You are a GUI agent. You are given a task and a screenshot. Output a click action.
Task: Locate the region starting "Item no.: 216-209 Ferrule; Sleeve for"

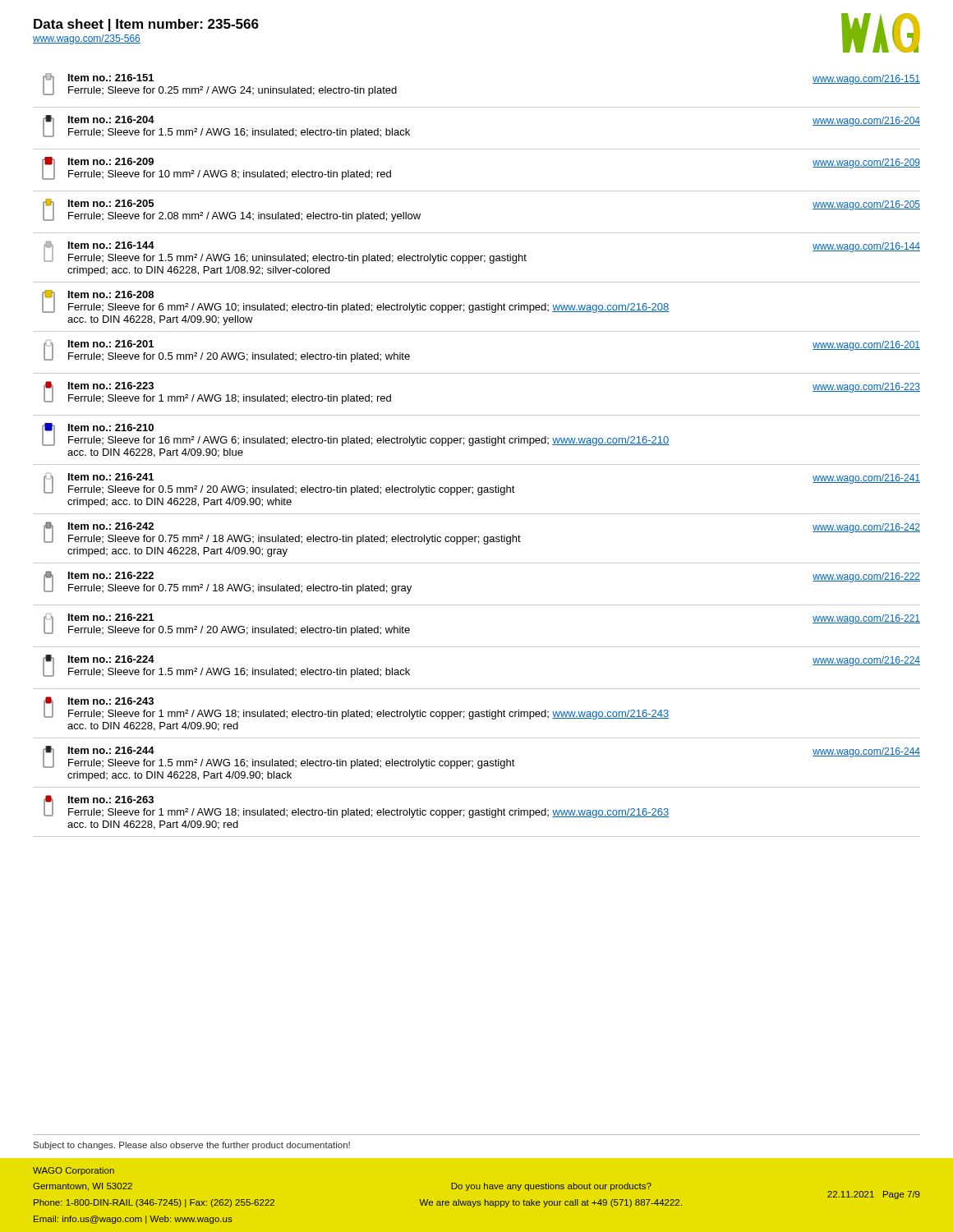click(x=135, y=172)
